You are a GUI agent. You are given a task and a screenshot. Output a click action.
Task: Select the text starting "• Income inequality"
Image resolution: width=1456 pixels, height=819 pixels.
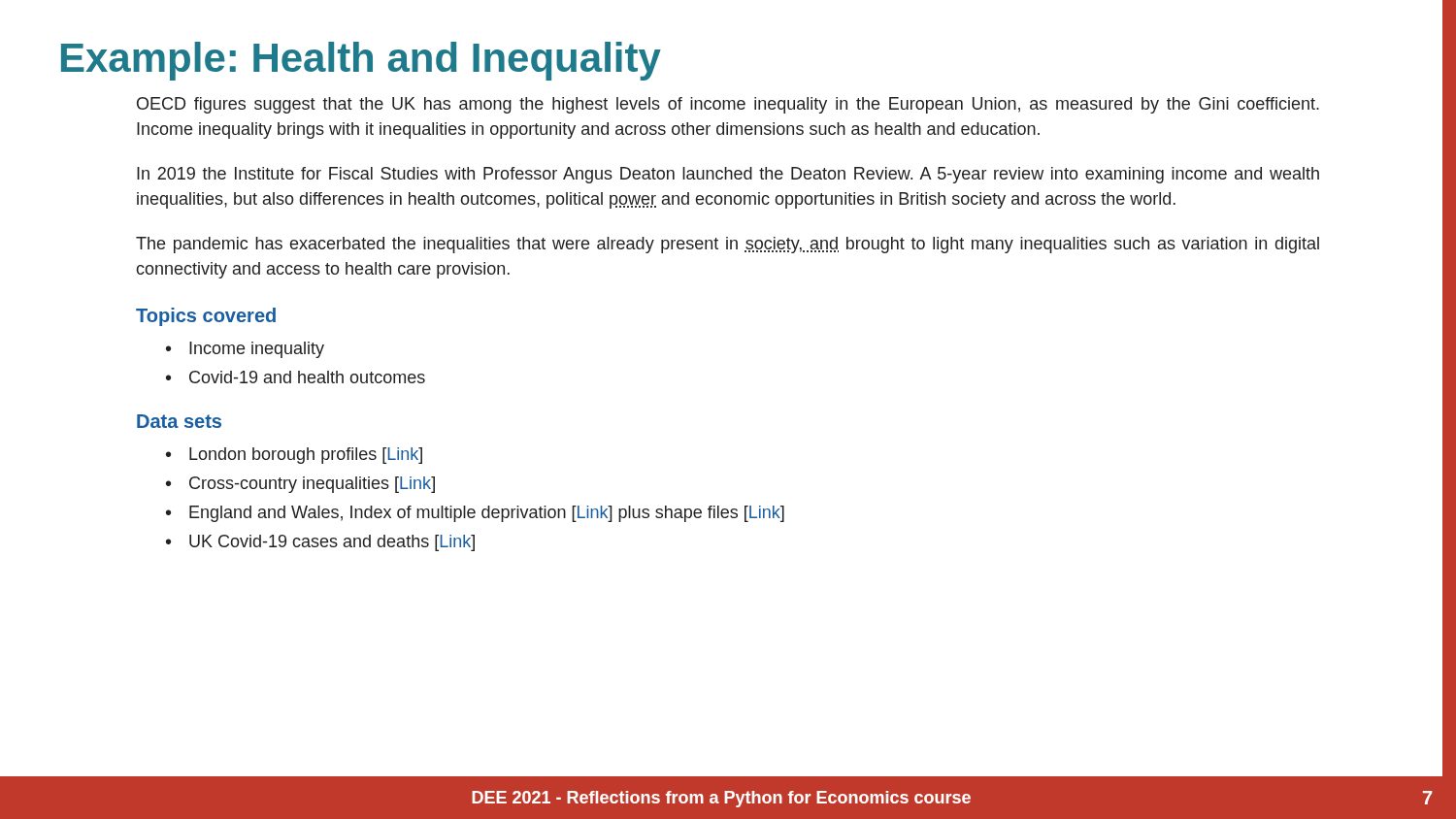click(245, 348)
